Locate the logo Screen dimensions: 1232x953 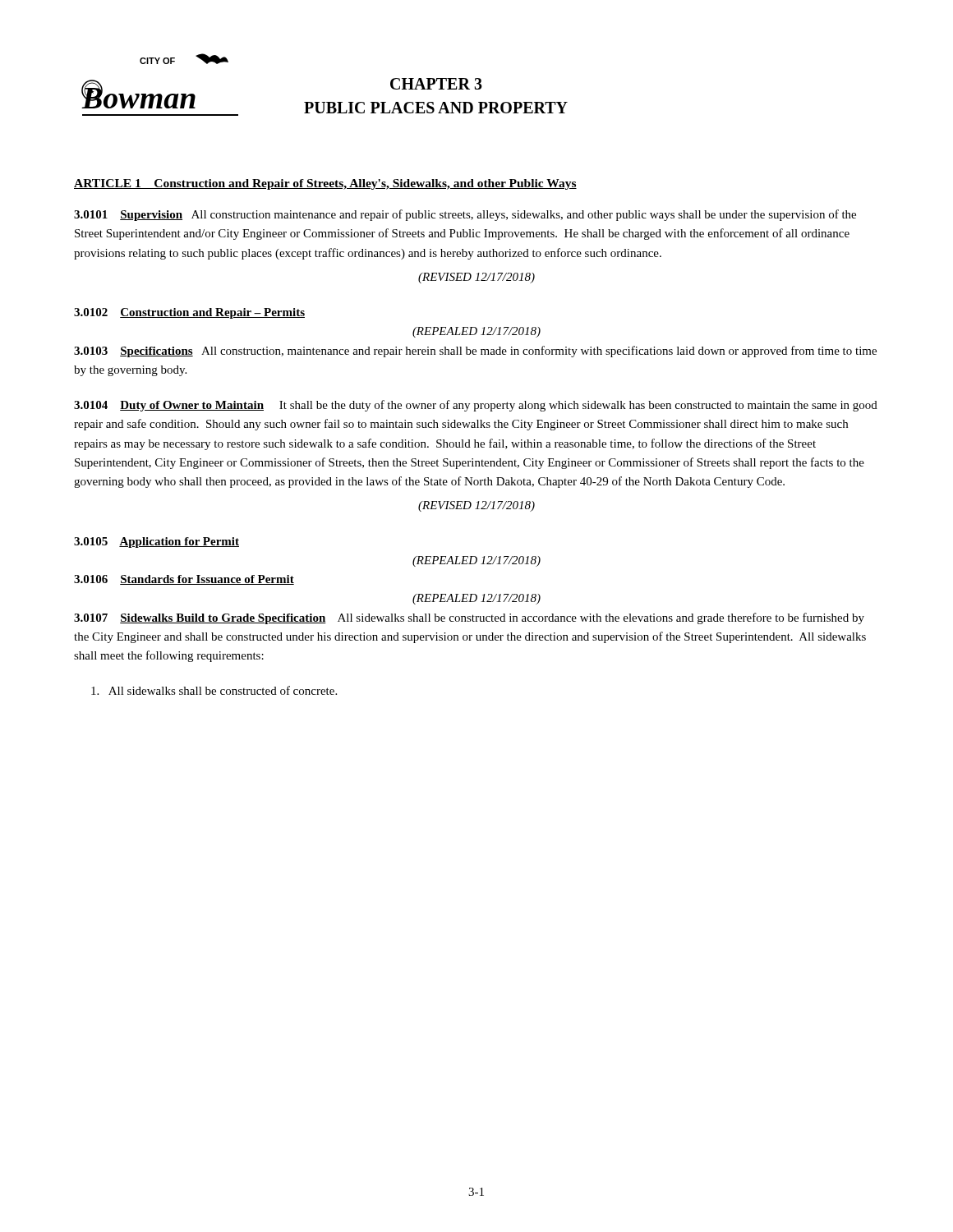(164, 96)
